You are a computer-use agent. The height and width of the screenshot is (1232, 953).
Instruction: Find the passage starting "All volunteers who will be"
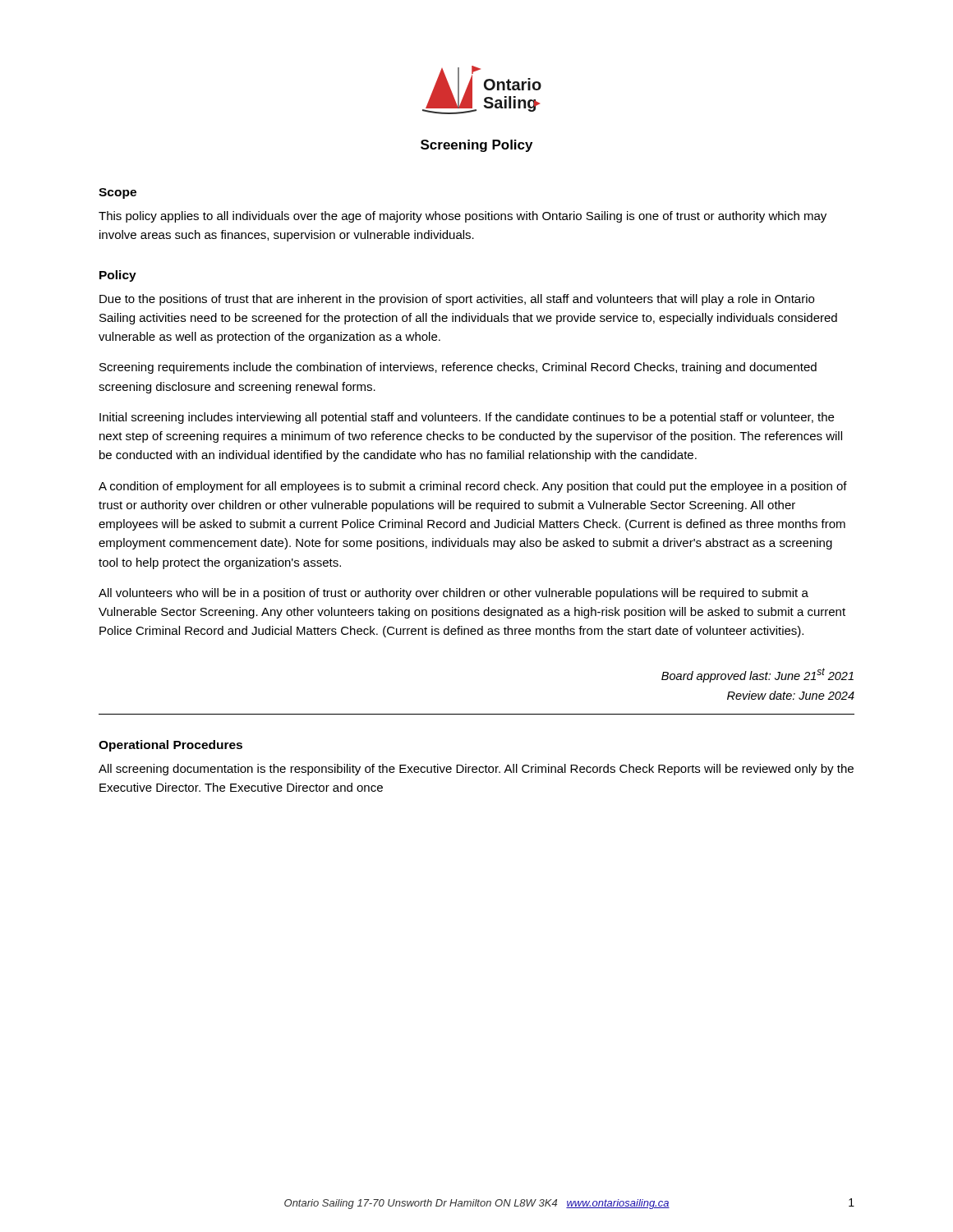pyautogui.click(x=472, y=612)
